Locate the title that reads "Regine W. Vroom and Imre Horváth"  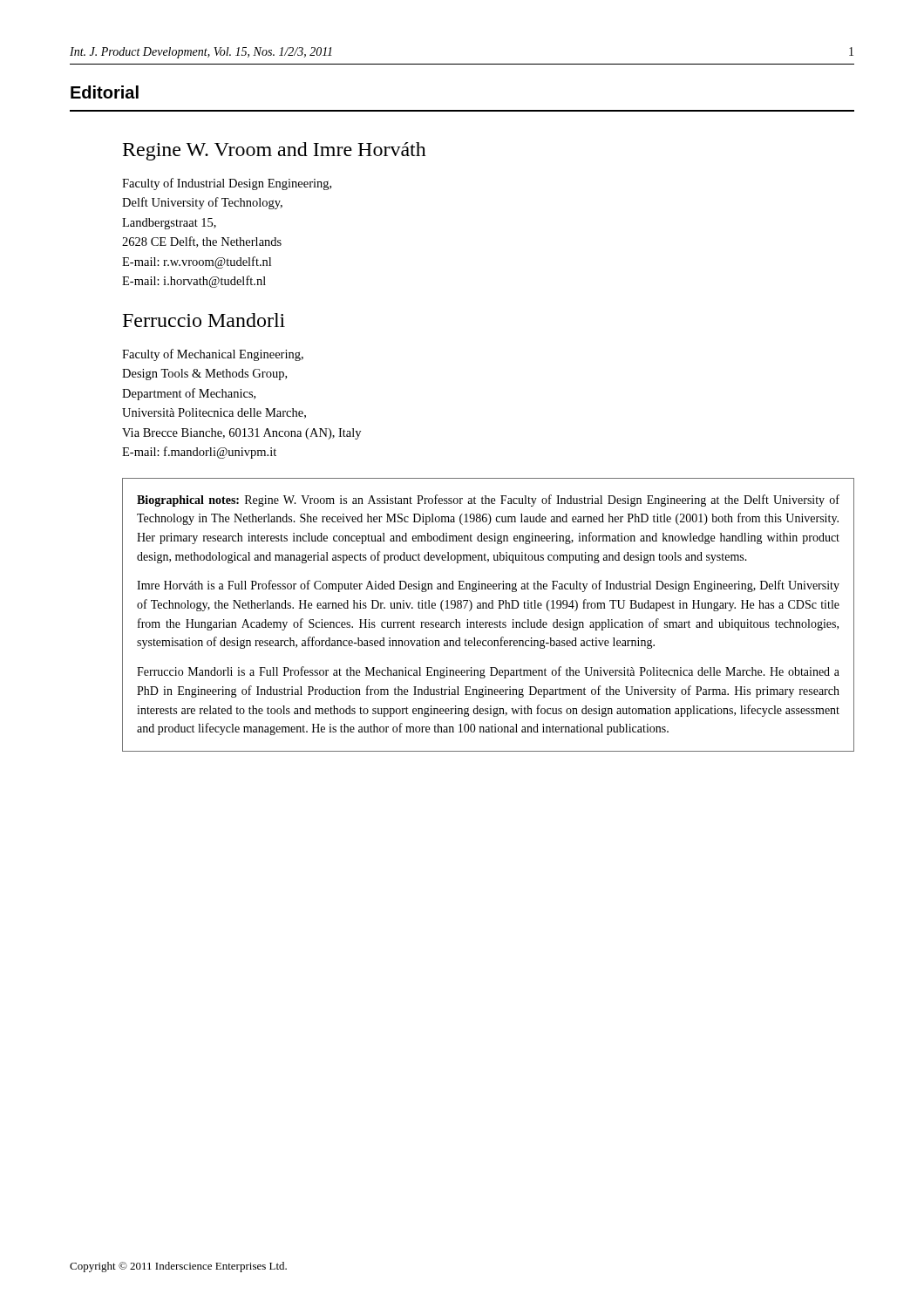point(274,149)
